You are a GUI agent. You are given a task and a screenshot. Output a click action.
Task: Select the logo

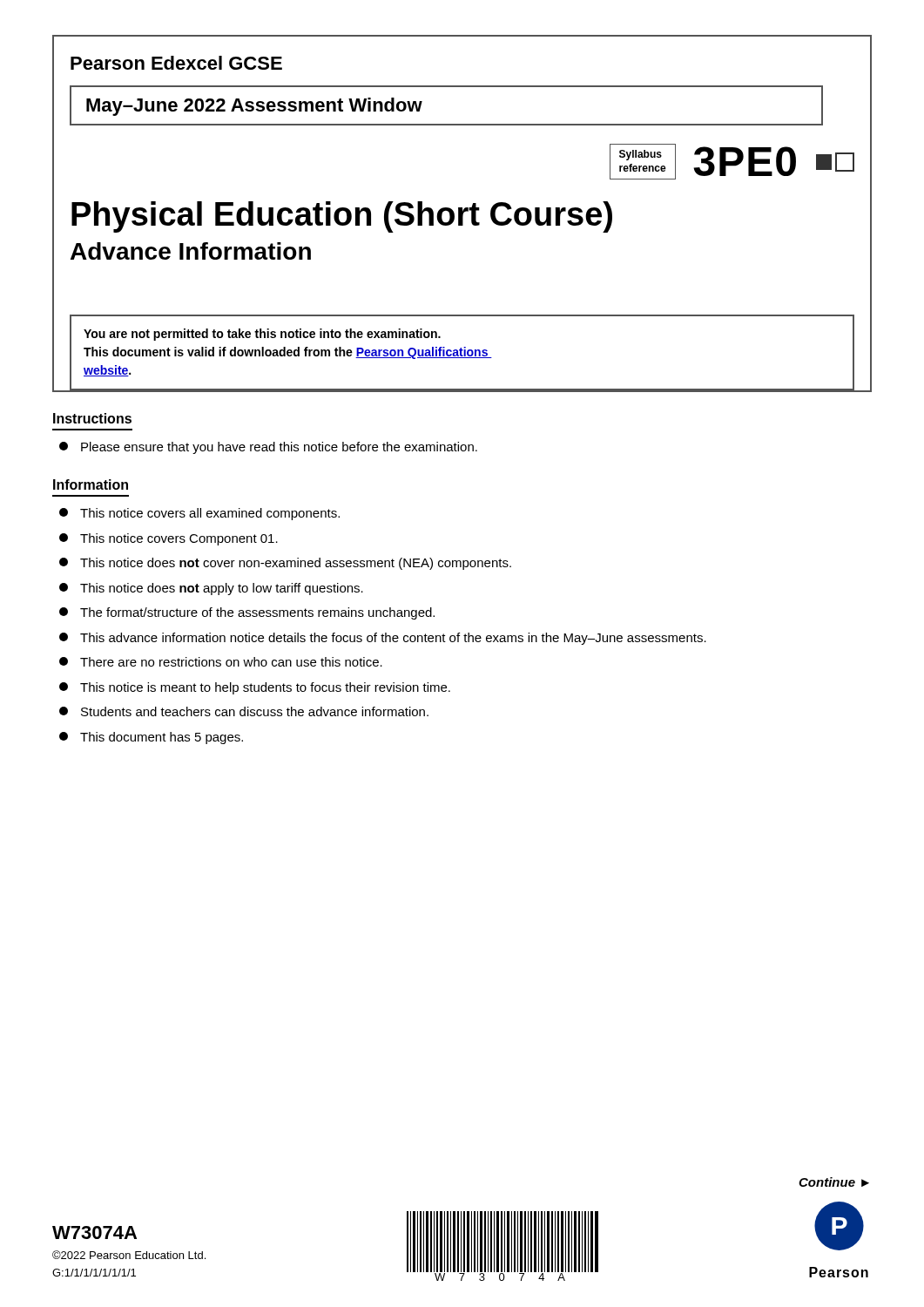pyautogui.click(x=839, y=1239)
